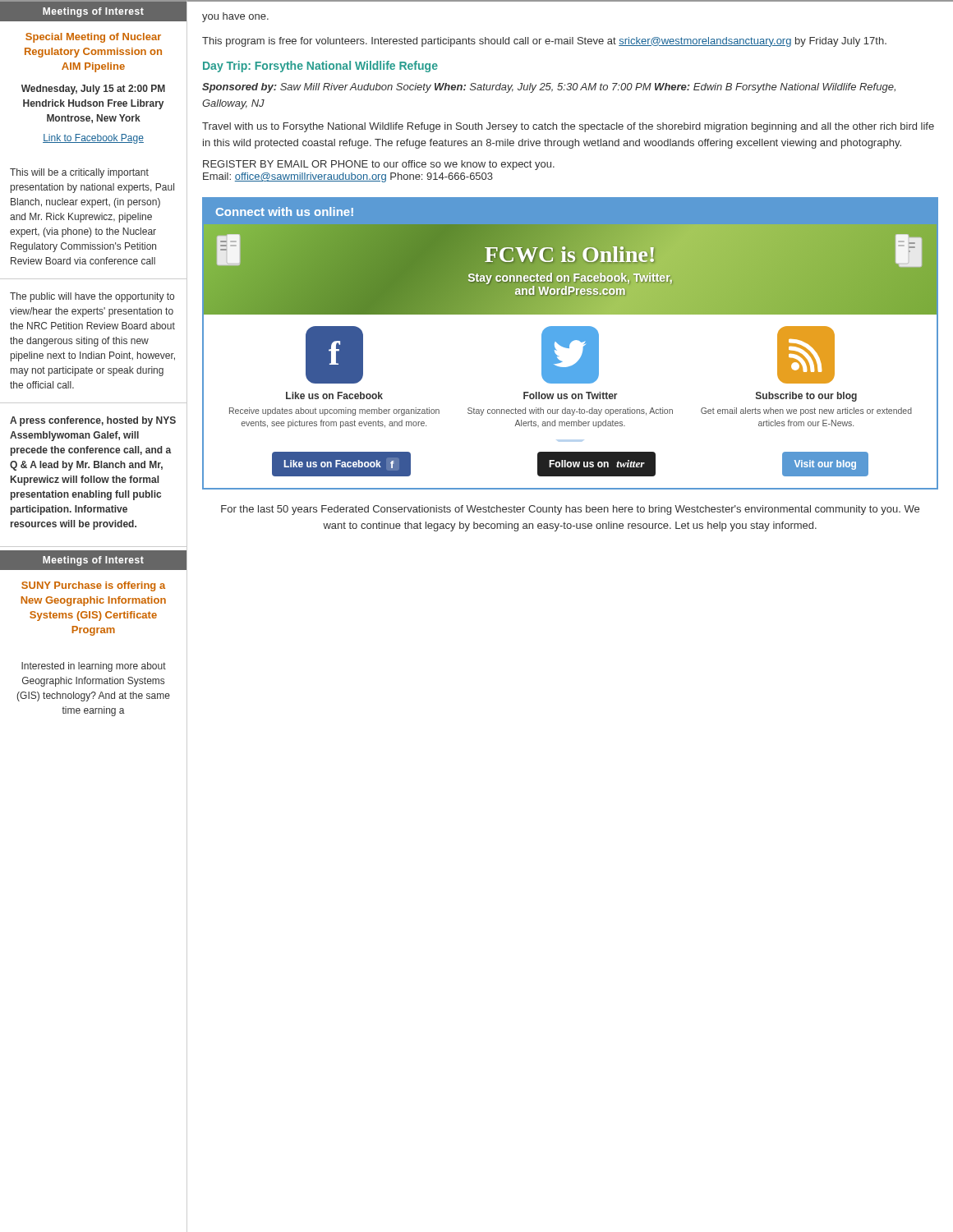The height and width of the screenshot is (1232, 953).
Task: Locate the block starting "REGISTER BY EMAIL OR PHONE to"
Action: point(379,170)
